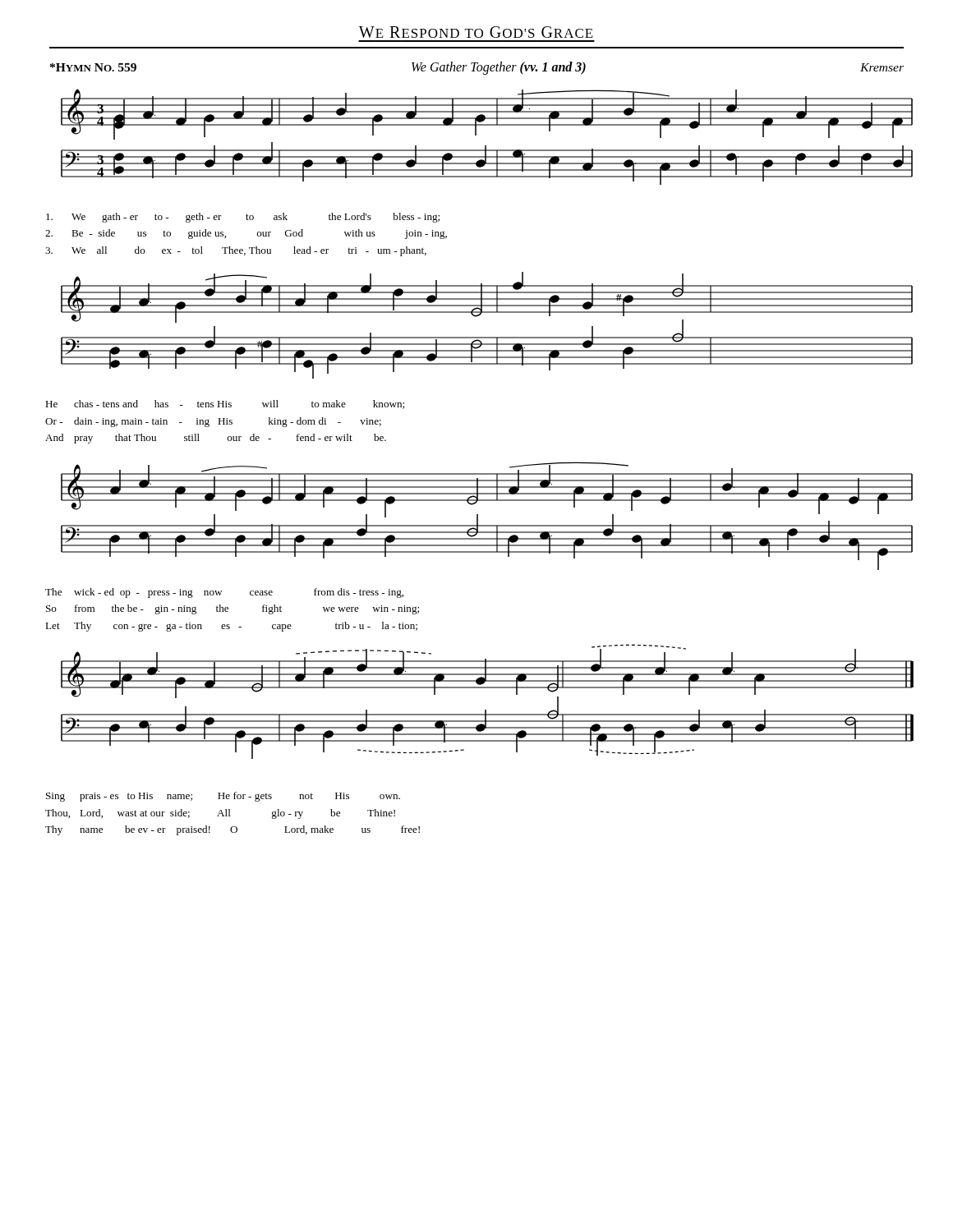
Task: Find the list item that says "Hechas - tens and has - tens His"
Action: 225,405
